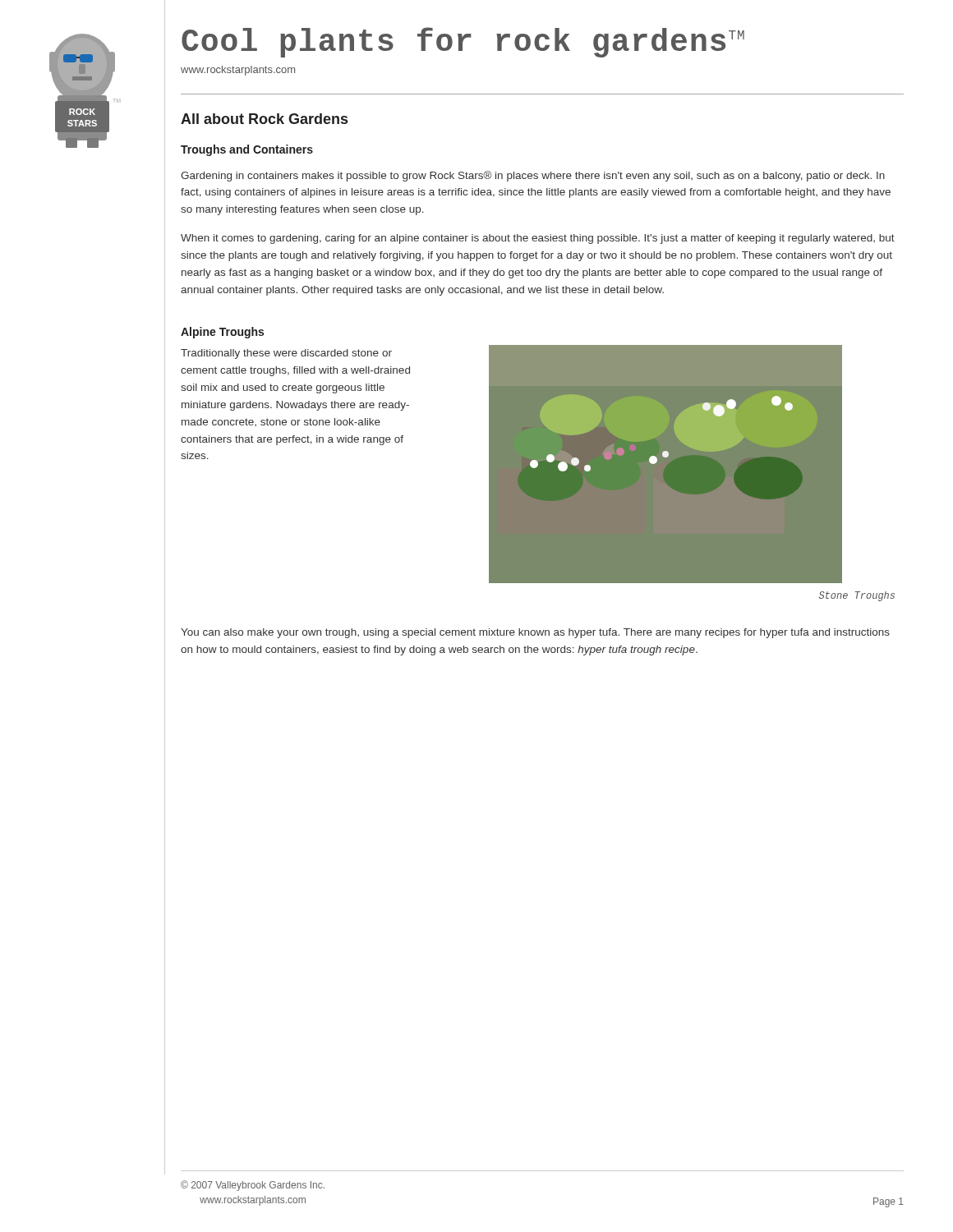The height and width of the screenshot is (1232, 953).
Task: Select the title that says "Cool plants for rock"
Action: 463,42
